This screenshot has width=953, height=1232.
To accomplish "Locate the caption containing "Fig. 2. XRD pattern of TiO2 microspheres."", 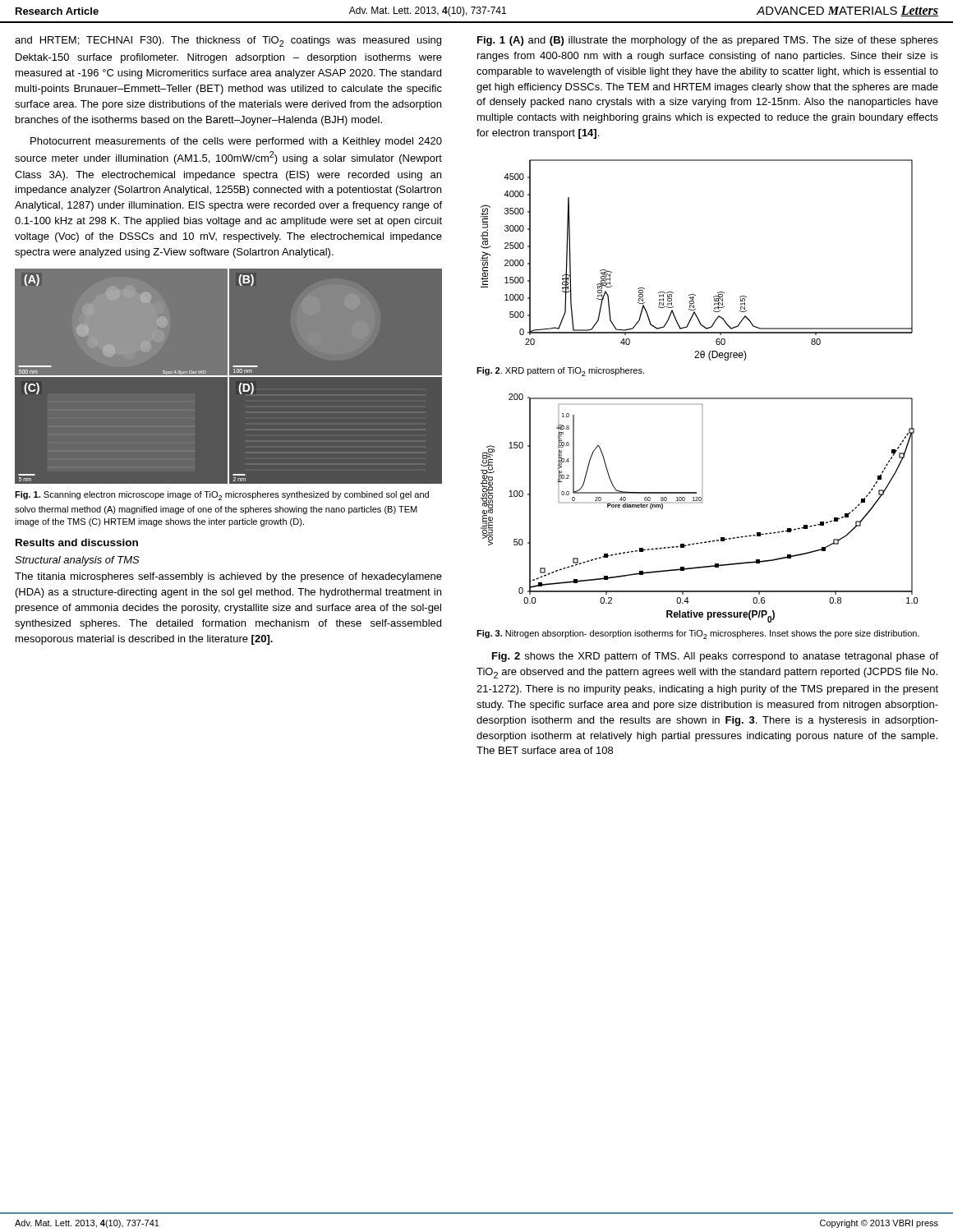I will pos(561,372).
